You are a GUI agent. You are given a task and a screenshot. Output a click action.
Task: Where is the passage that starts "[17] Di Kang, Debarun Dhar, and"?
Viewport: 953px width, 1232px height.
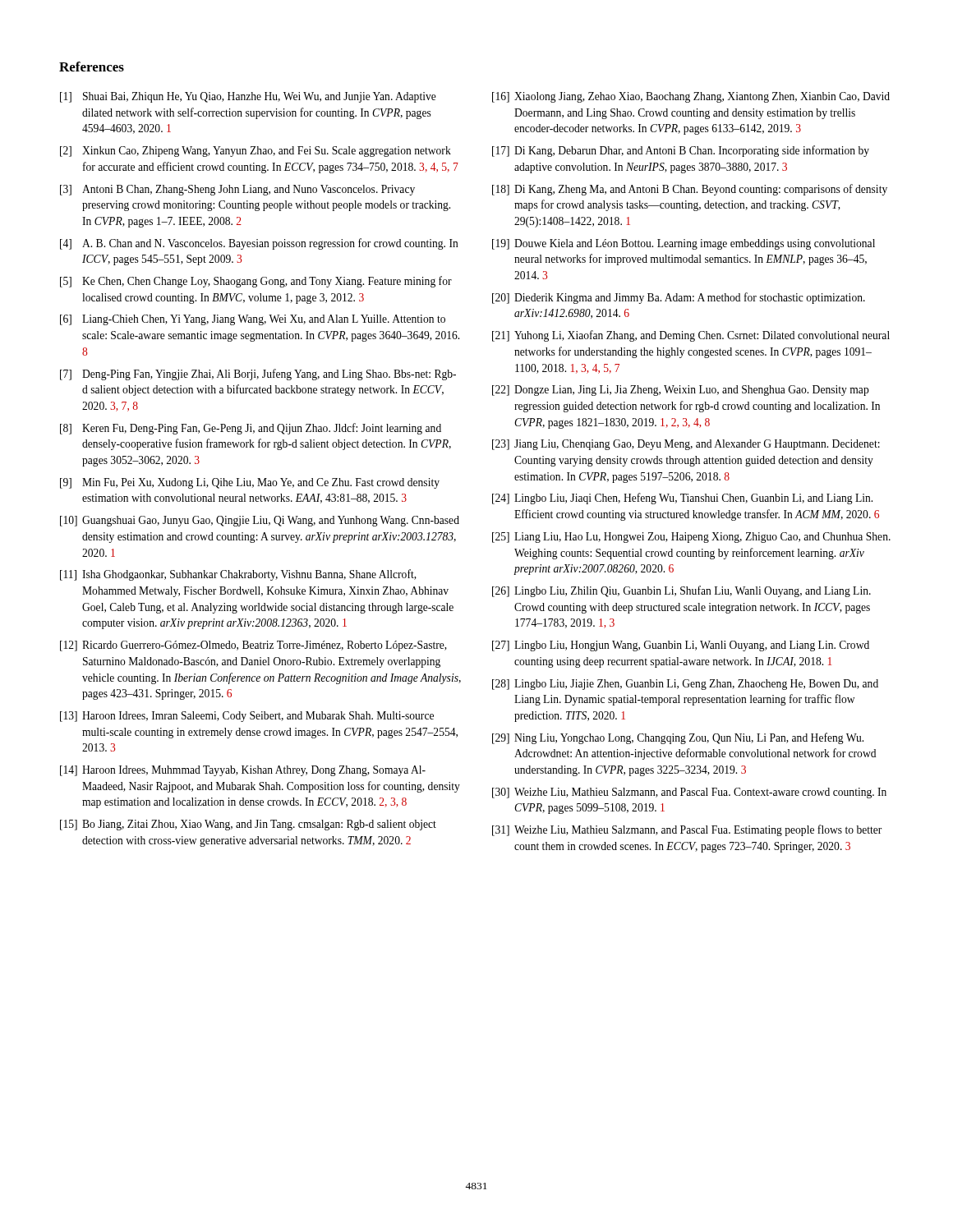693,159
